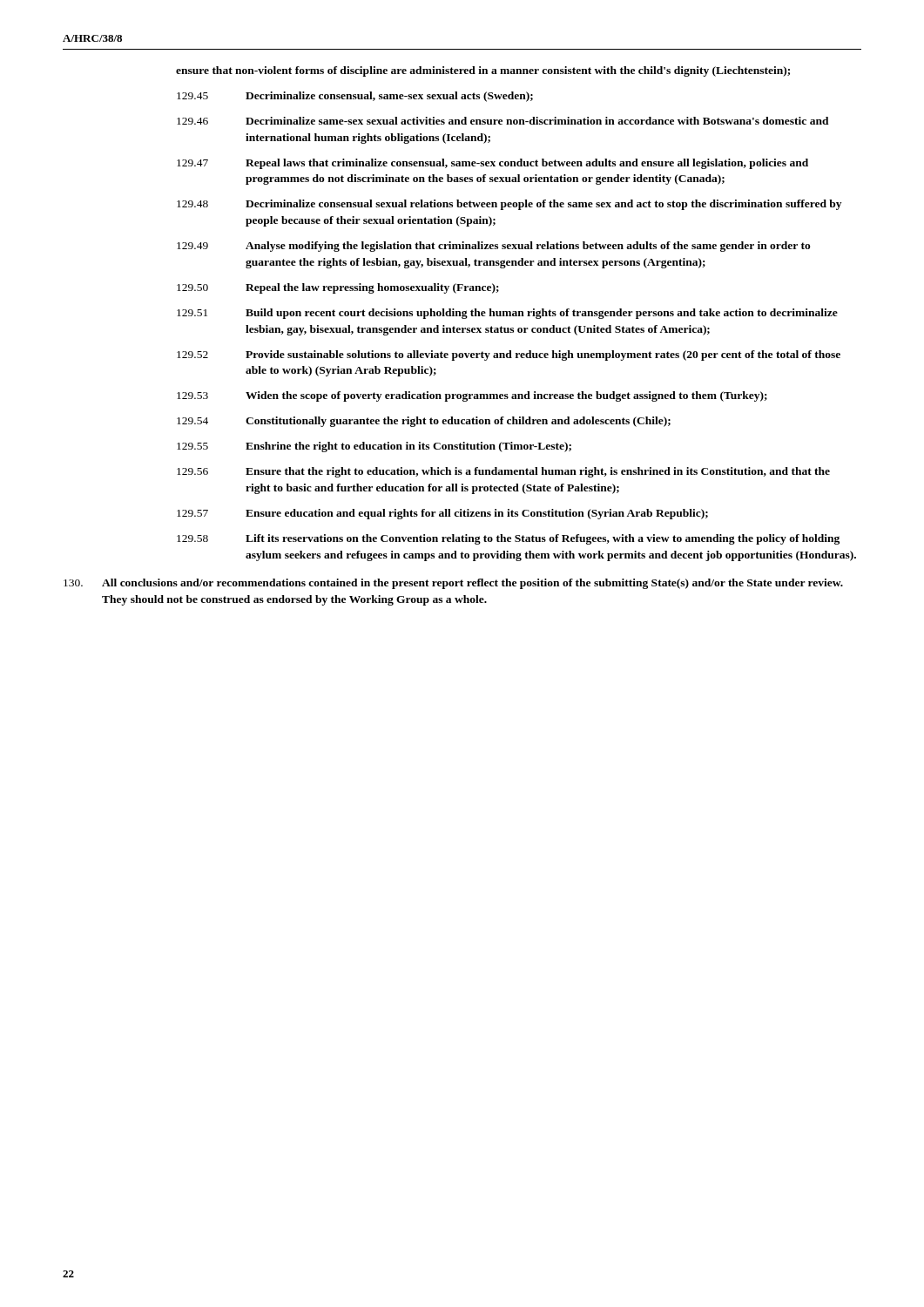Click on the passage starting "129.49Analyse modifying the legislation that criminalizes"

(516, 254)
